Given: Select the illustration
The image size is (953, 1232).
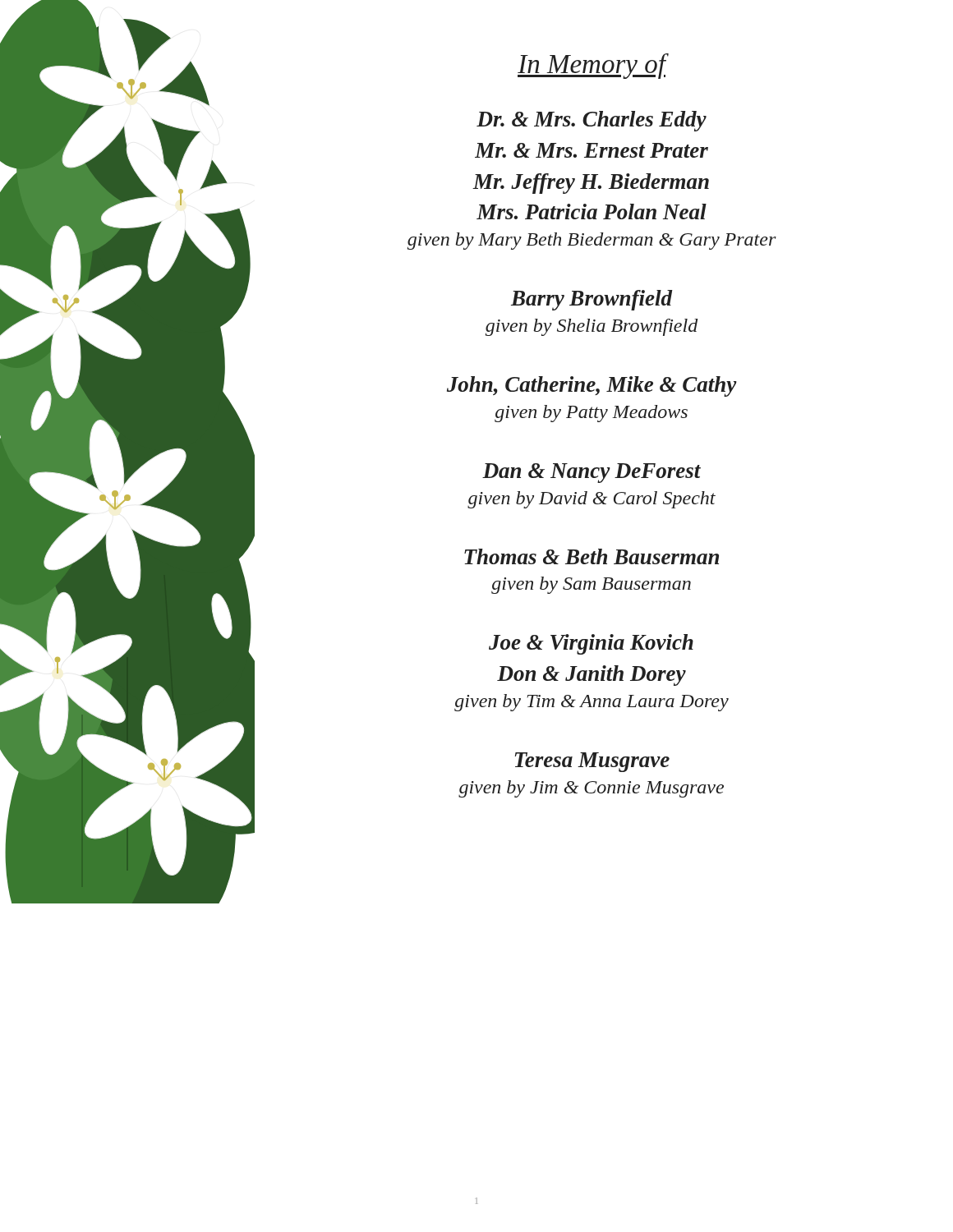Looking at the screenshot, I should (x=127, y=452).
